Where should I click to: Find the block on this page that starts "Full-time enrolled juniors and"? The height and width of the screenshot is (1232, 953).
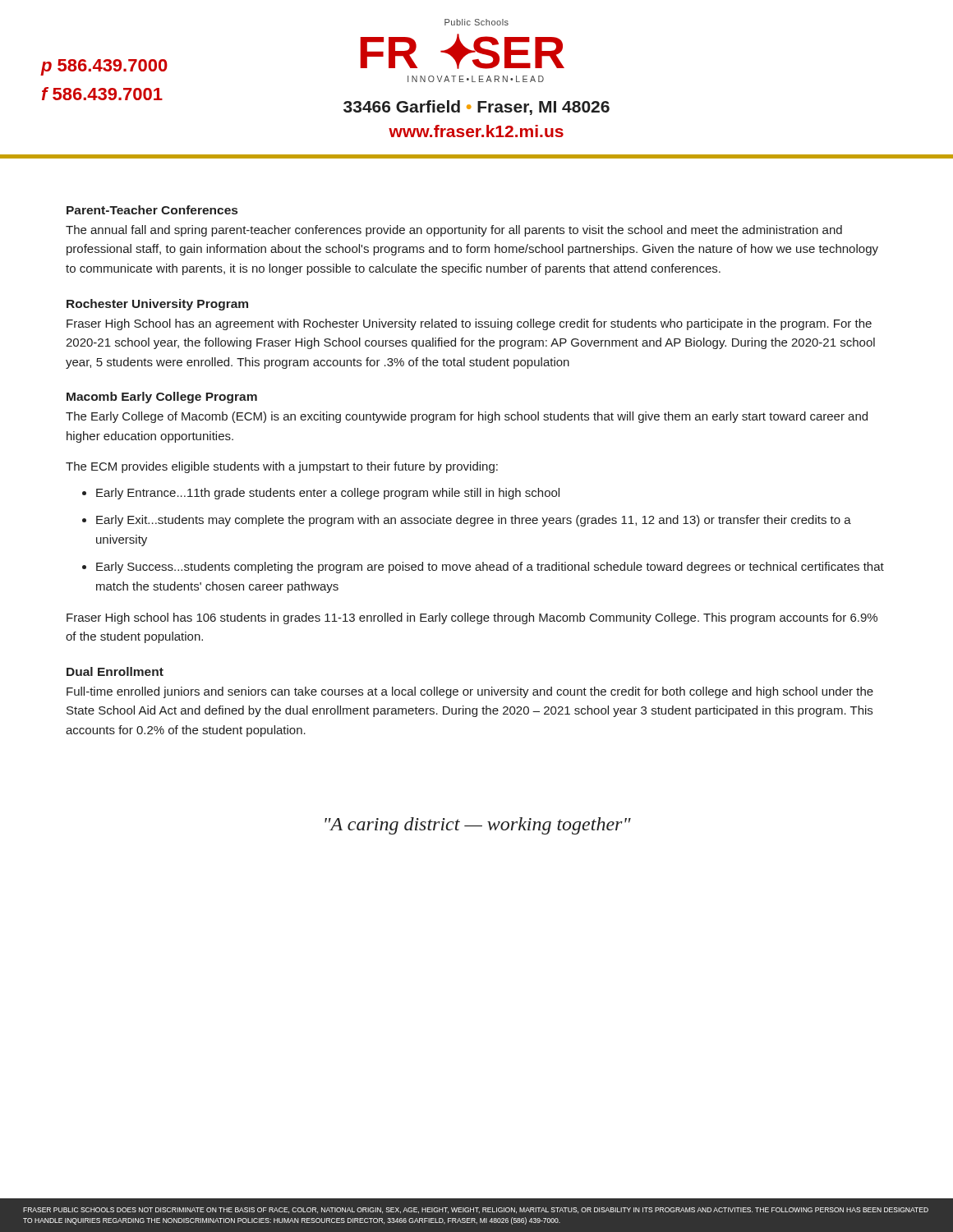coord(470,710)
